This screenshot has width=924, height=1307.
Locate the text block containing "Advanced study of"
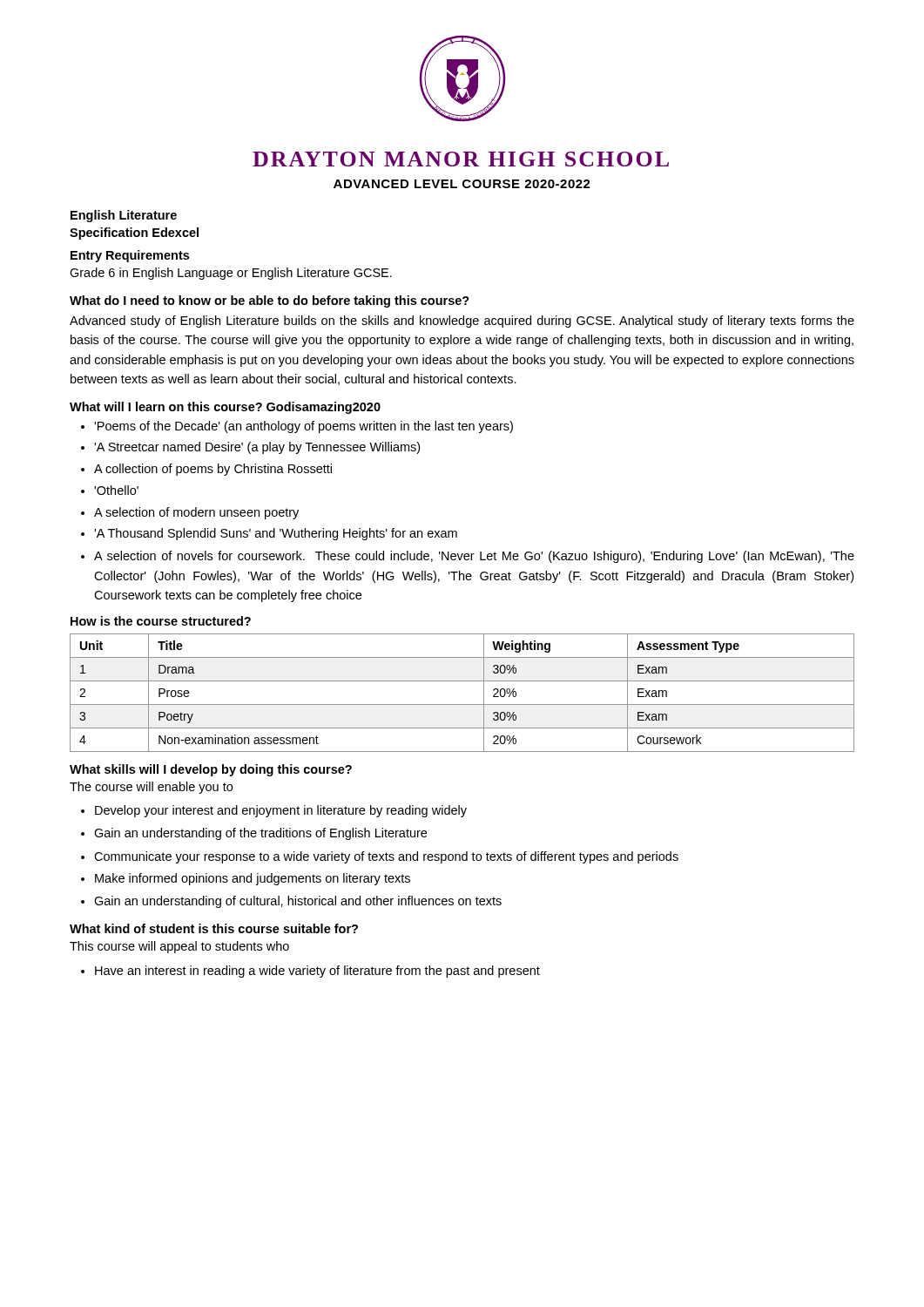(462, 350)
